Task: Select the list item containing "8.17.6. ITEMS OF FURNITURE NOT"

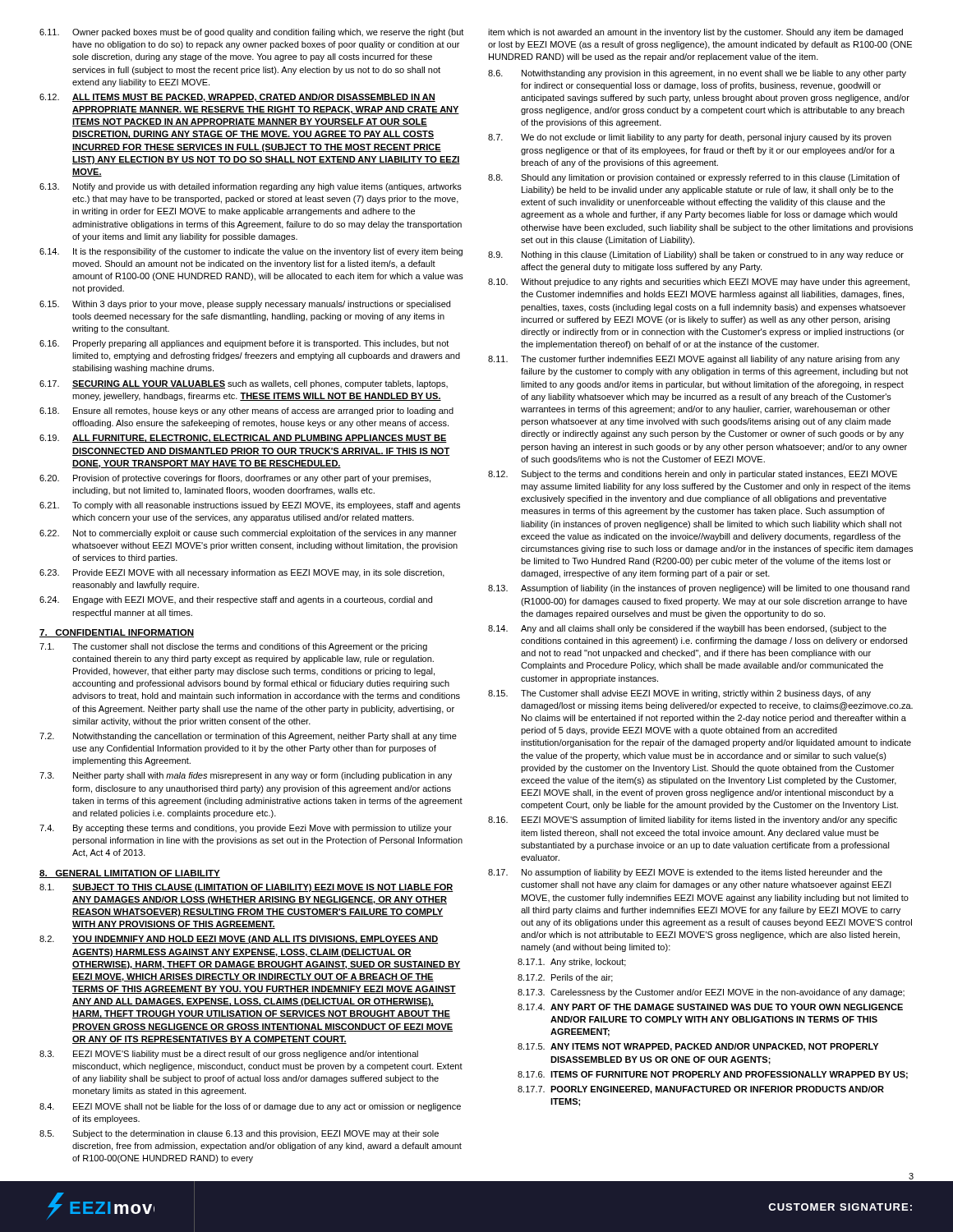Action: tap(716, 1075)
